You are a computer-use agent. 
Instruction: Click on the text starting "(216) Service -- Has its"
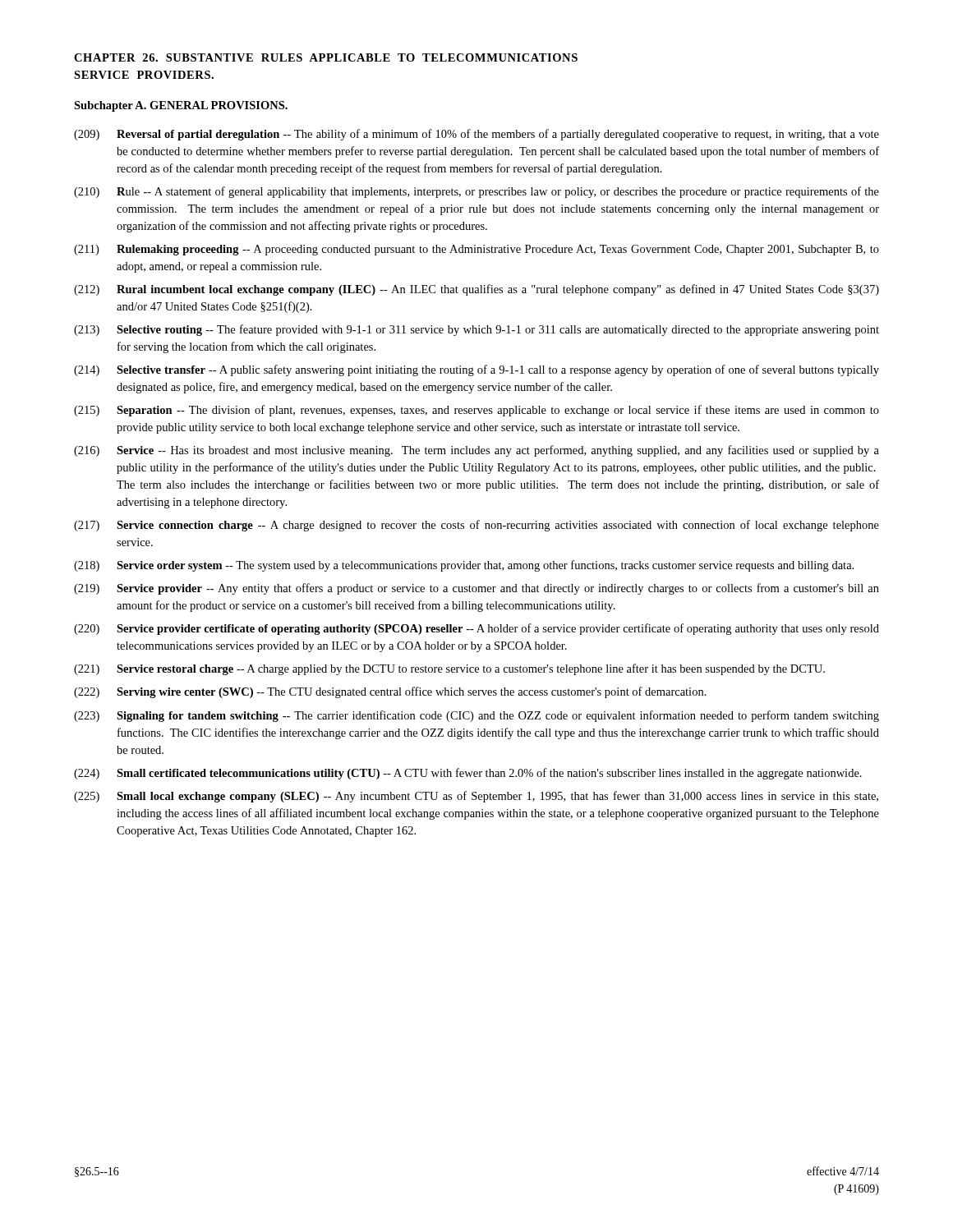476,477
